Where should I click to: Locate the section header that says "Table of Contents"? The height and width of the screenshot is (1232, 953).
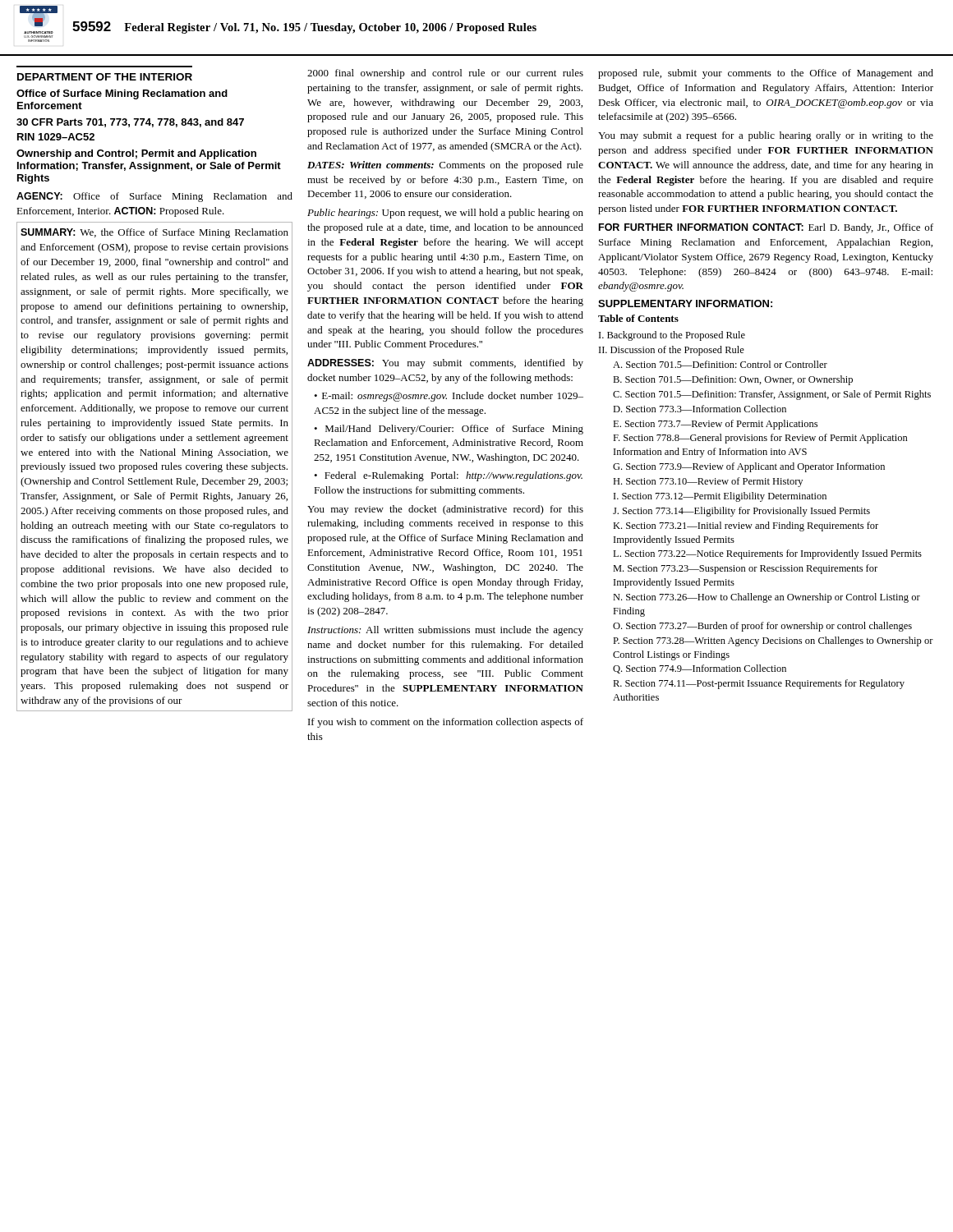638,318
